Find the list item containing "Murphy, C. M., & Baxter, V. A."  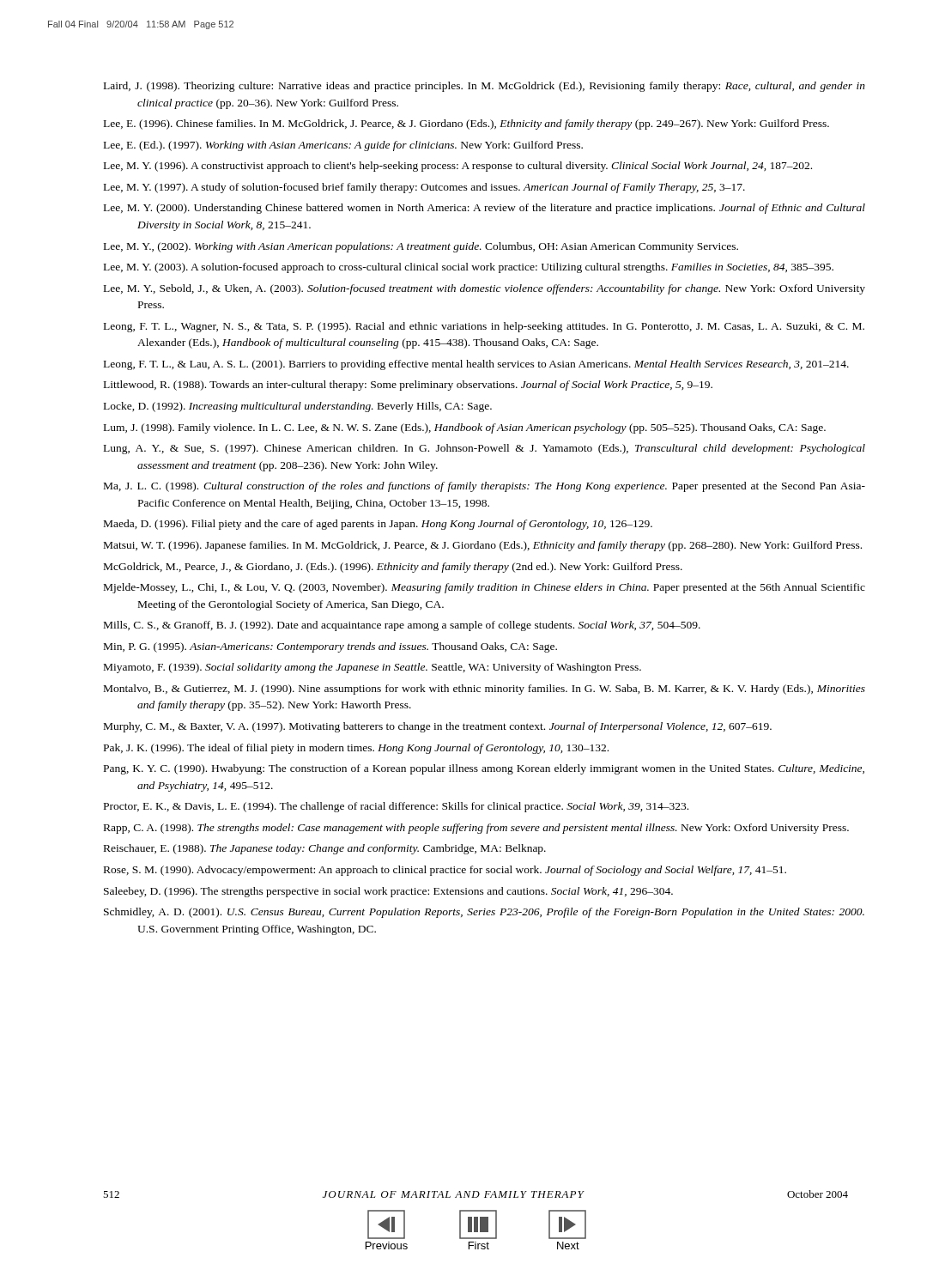coord(438,726)
